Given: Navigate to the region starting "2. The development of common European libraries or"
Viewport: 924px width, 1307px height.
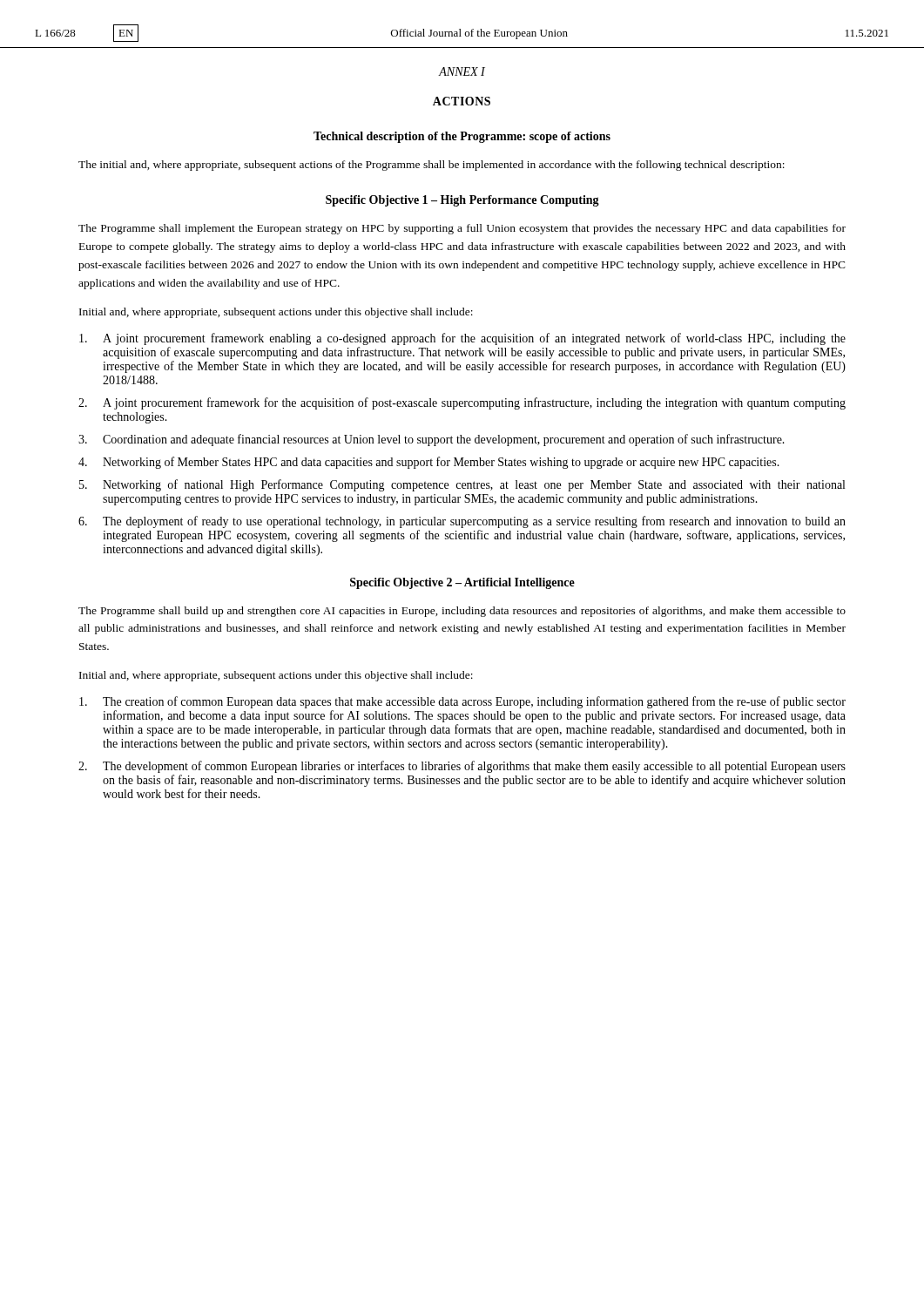Looking at the screenshot, I should click(x=462, y=781).
